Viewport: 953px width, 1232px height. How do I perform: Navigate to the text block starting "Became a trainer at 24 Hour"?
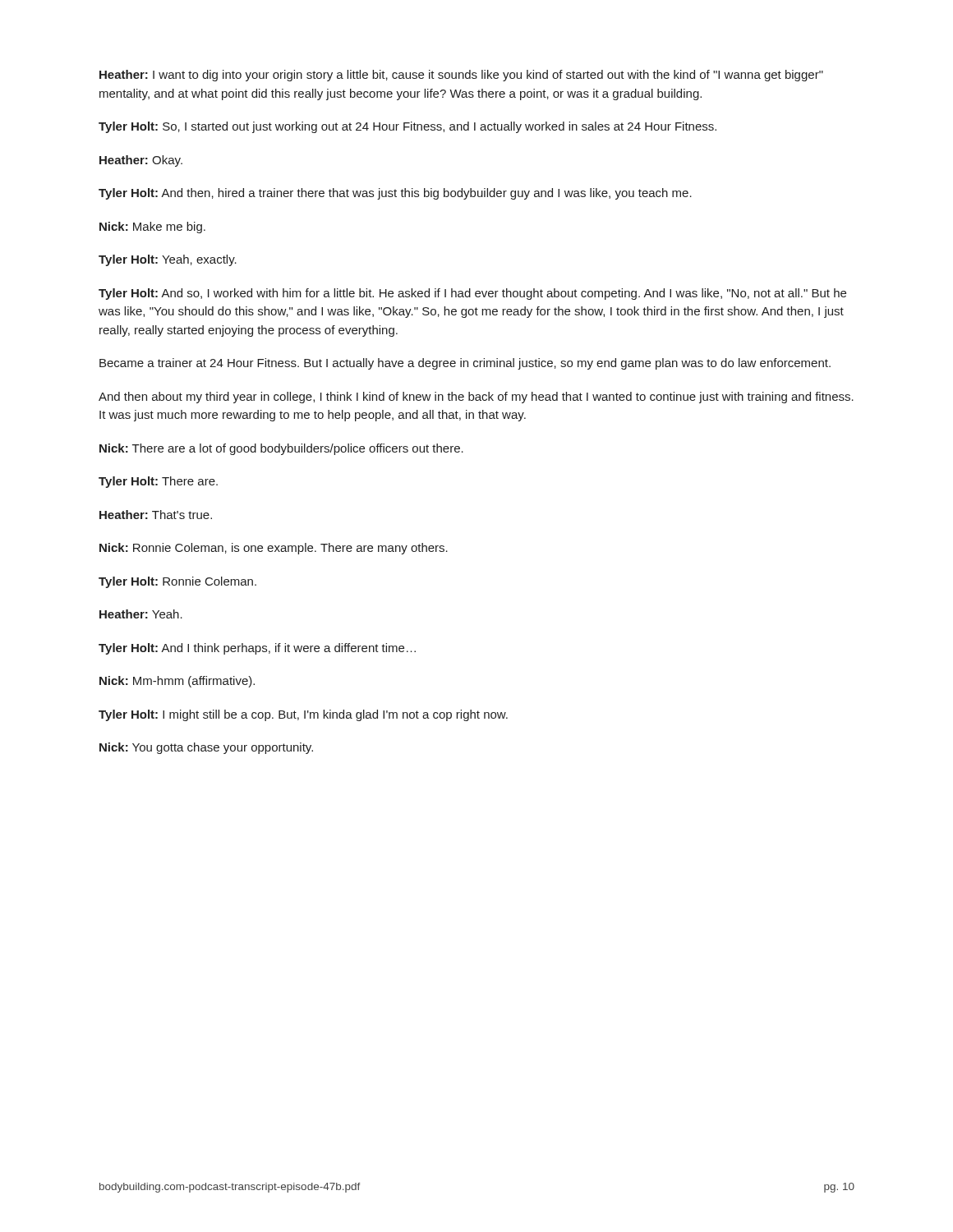coord(465,363)
